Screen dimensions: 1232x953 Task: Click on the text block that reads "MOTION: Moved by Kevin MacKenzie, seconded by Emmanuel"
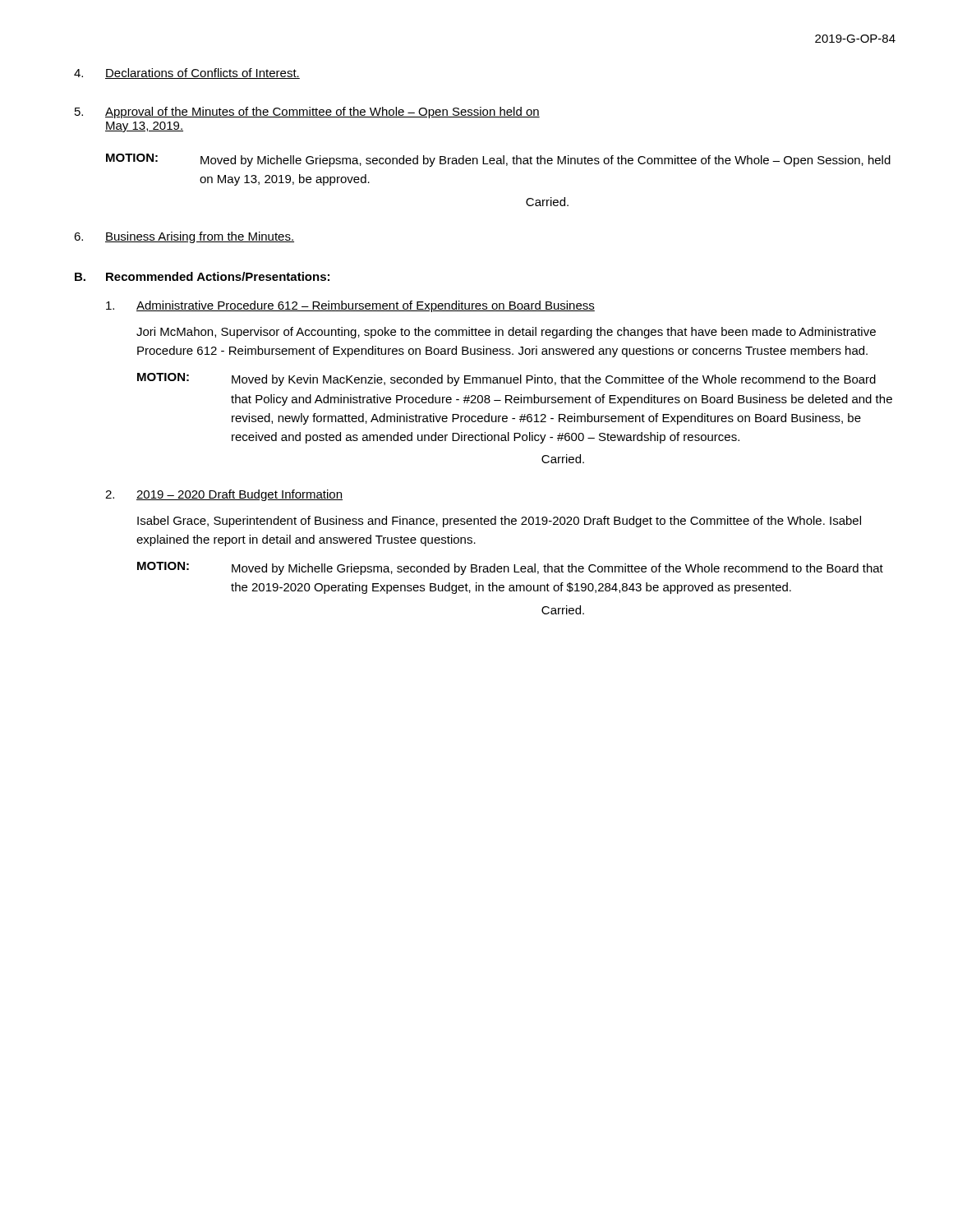(516, 419)
